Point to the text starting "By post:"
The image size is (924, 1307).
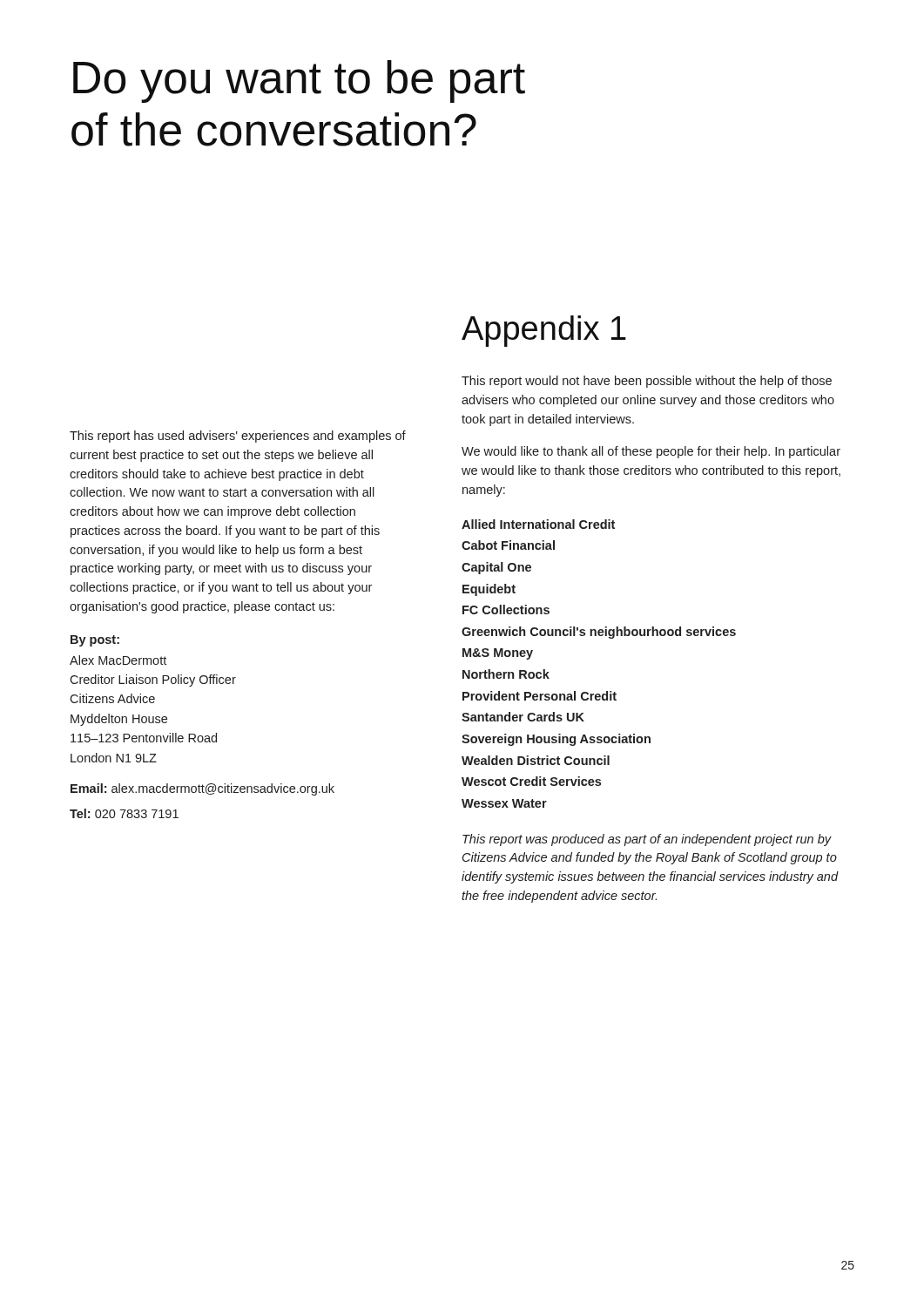tap(95, 639)
